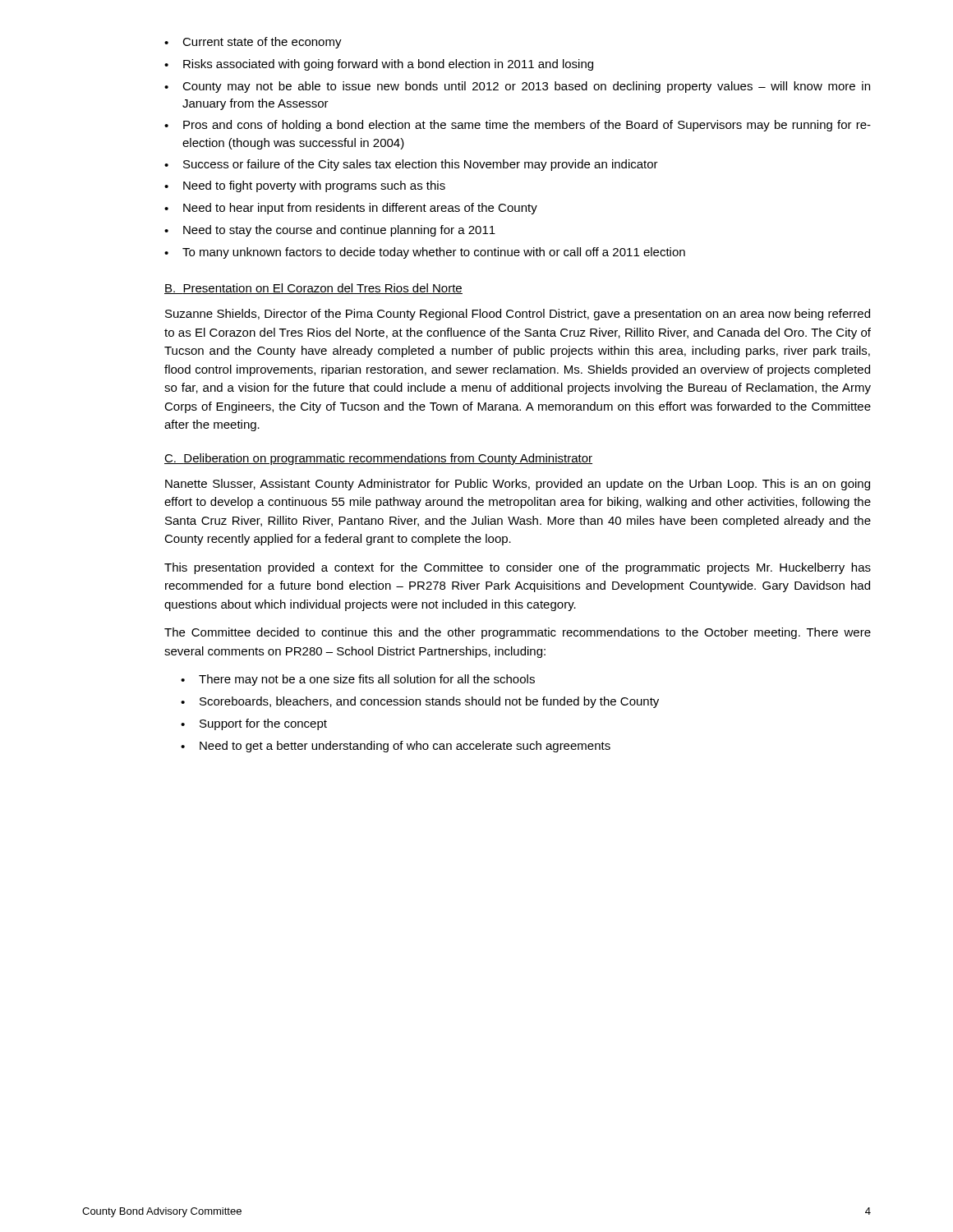Locate the text block that says "The Committee decided to continue this"

coord(518,641)
